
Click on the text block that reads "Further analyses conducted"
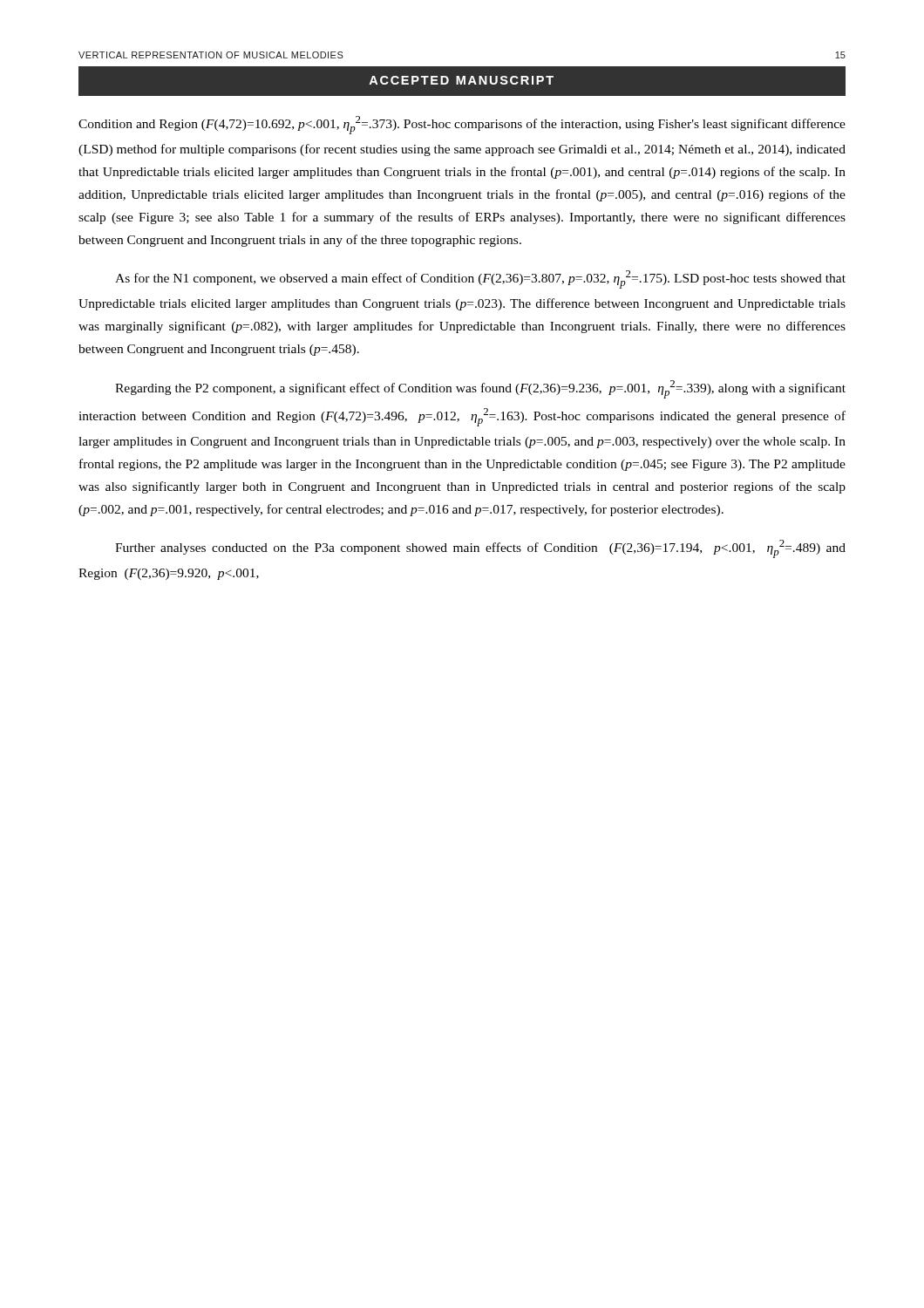click(462, 559)
